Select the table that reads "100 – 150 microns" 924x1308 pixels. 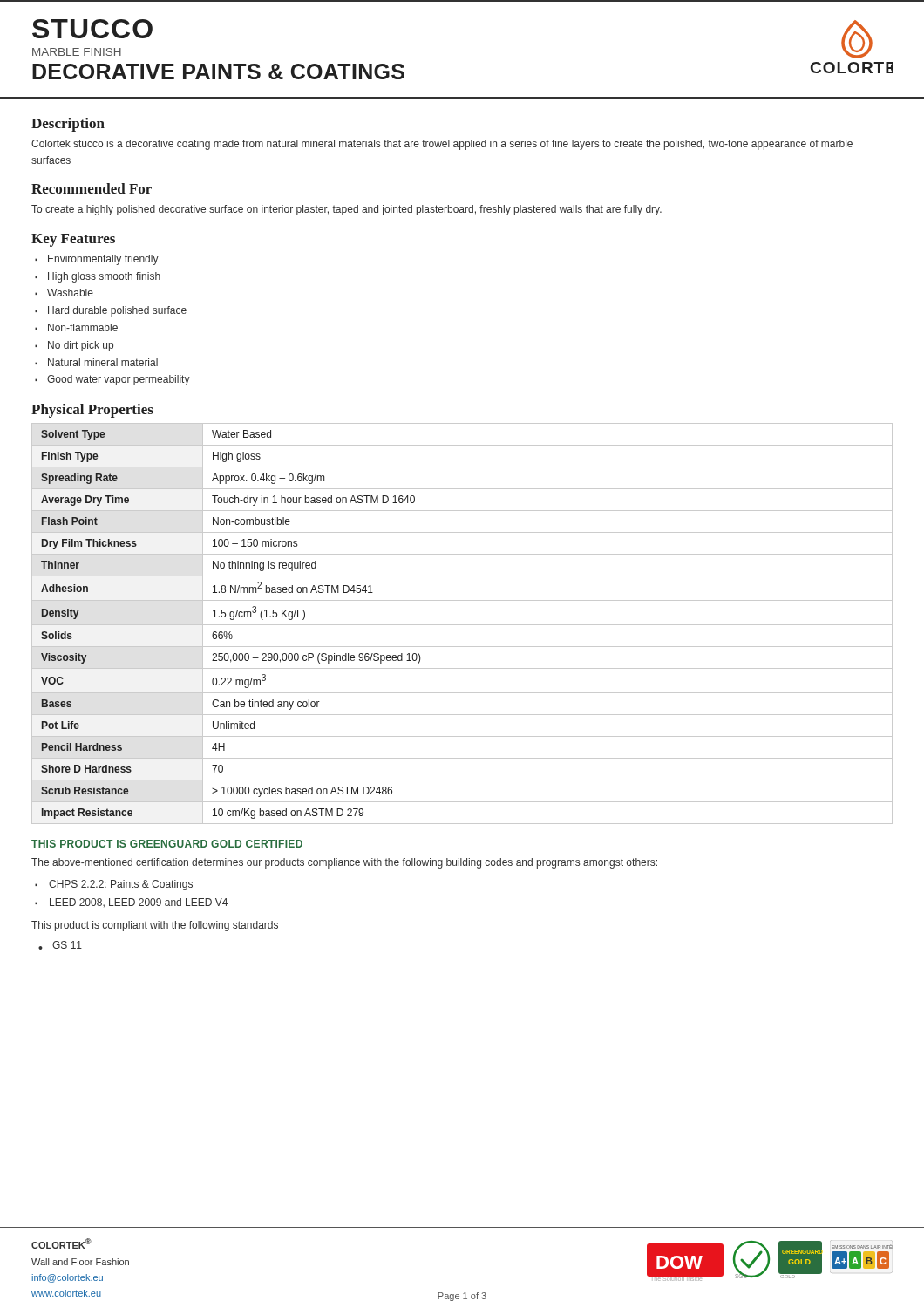(x=462, y=624)
